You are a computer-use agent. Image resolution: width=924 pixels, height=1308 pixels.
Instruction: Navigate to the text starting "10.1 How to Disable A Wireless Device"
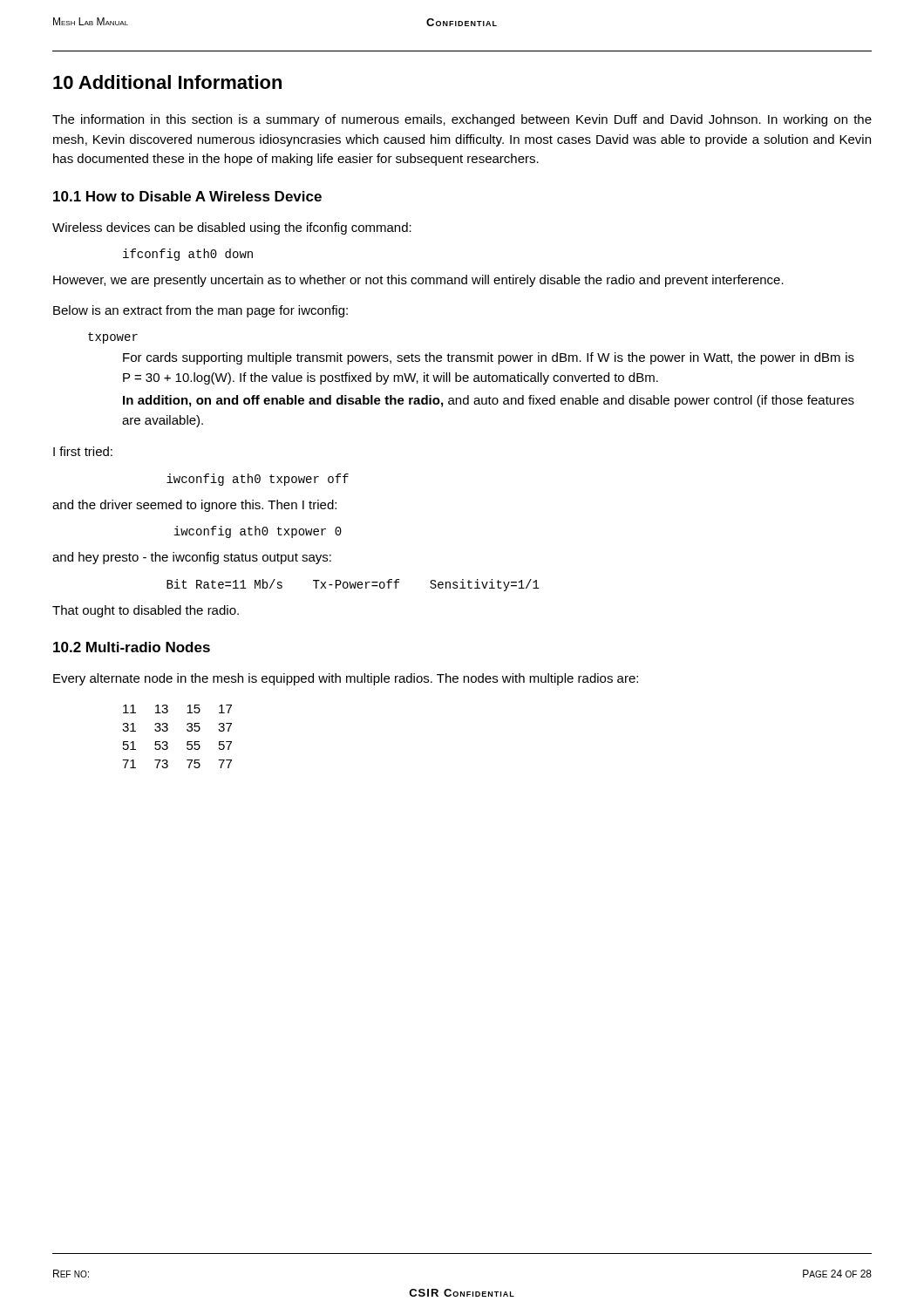(x=187, y=196)
